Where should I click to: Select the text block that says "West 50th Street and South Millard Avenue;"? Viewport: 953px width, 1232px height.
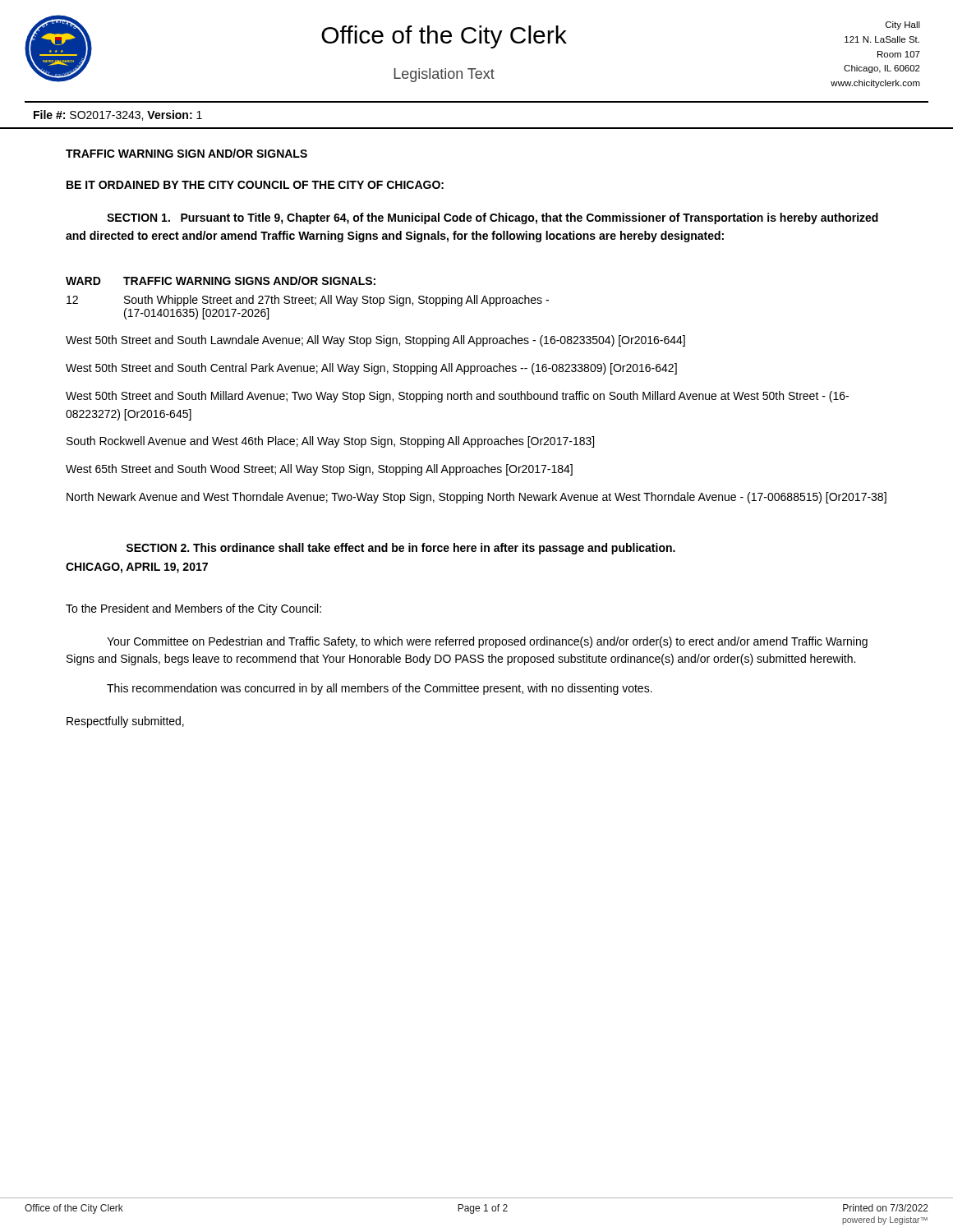click(x=457, y=405)
